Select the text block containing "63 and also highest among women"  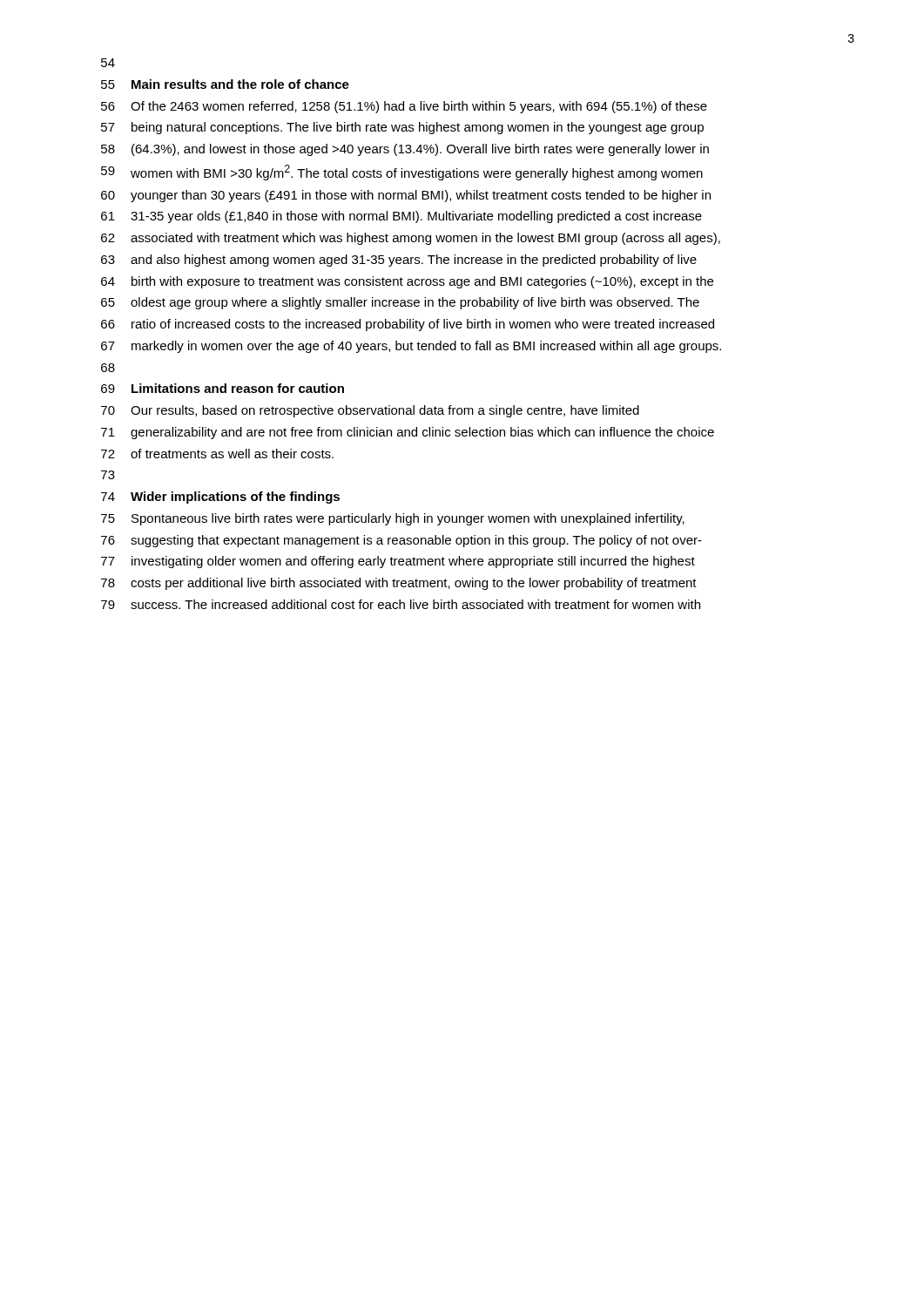tap(462, 260)
